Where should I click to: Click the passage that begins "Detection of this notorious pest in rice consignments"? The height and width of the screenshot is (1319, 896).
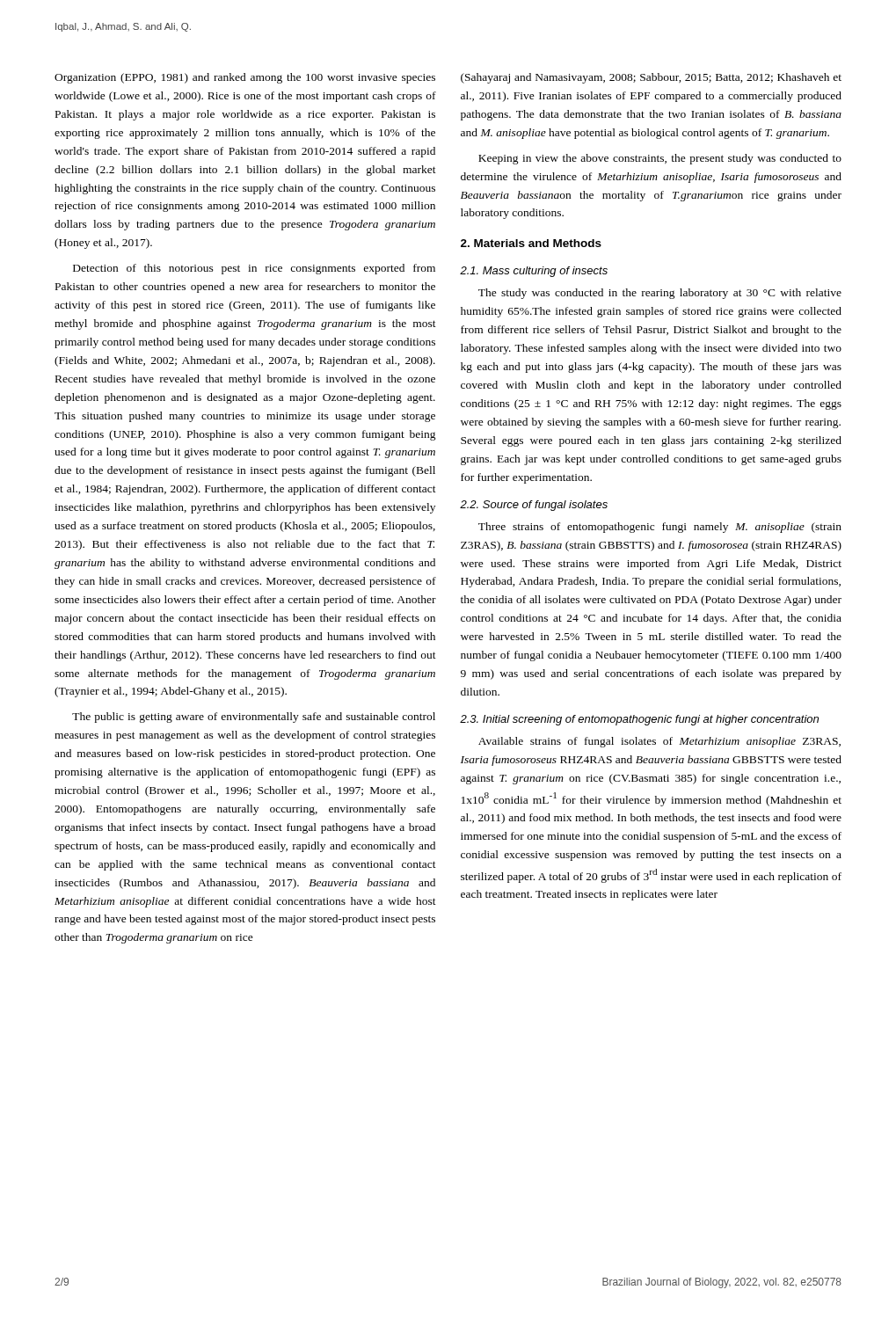[245, 479]
